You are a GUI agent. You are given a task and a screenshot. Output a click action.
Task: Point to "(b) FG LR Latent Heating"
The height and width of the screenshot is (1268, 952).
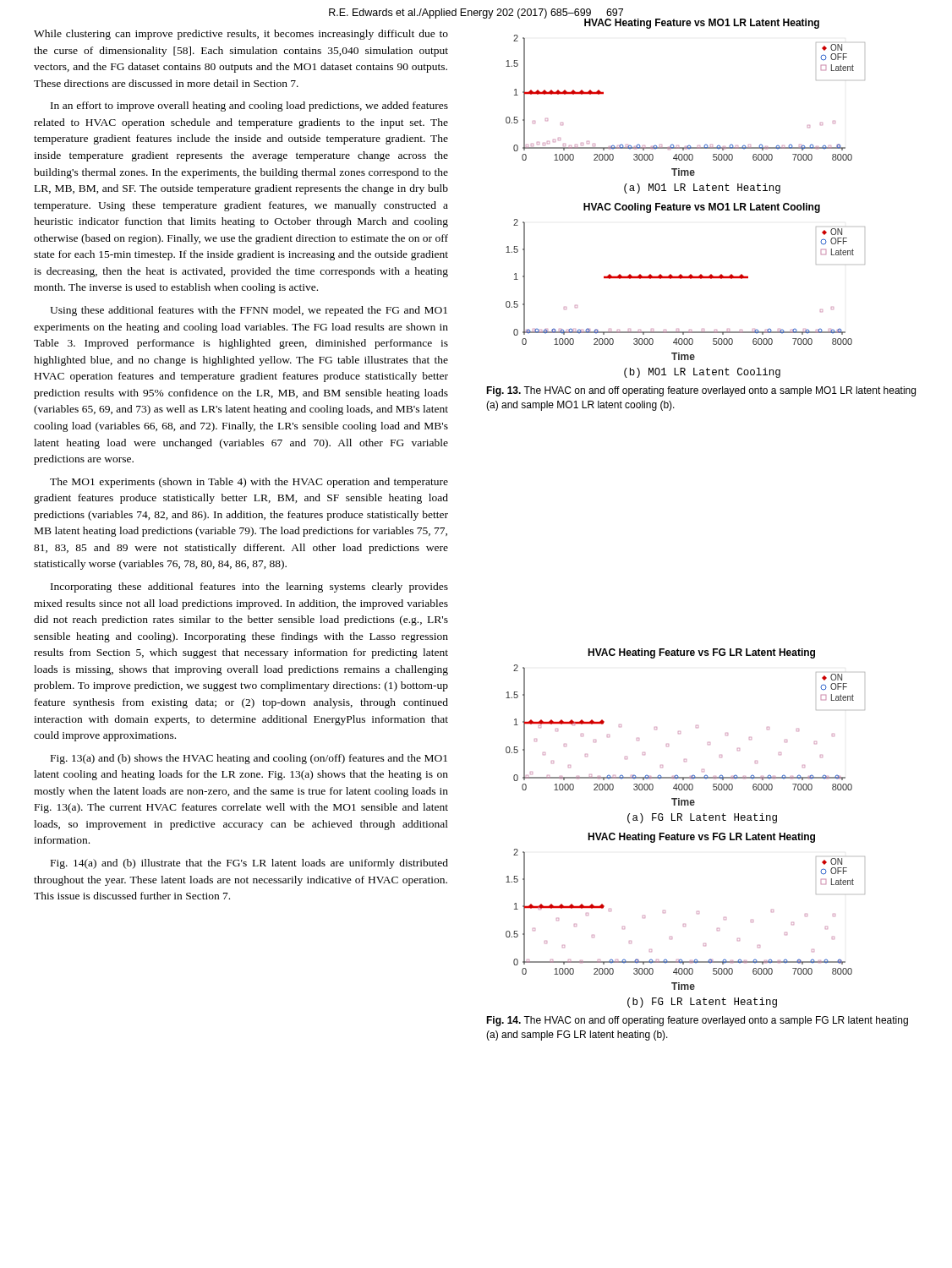pos(702,1003)
